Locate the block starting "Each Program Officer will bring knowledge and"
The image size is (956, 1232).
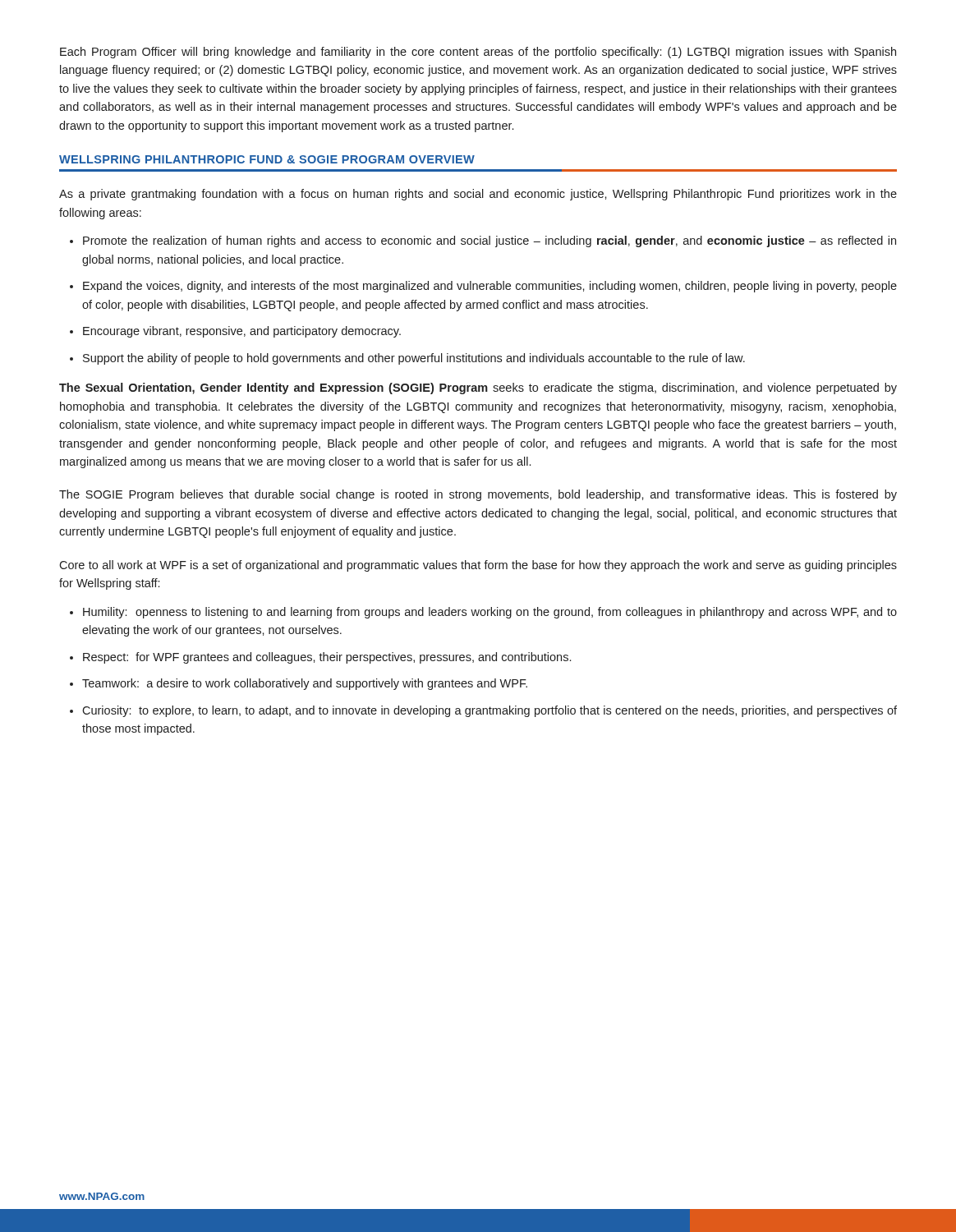[x=478, y=89]
